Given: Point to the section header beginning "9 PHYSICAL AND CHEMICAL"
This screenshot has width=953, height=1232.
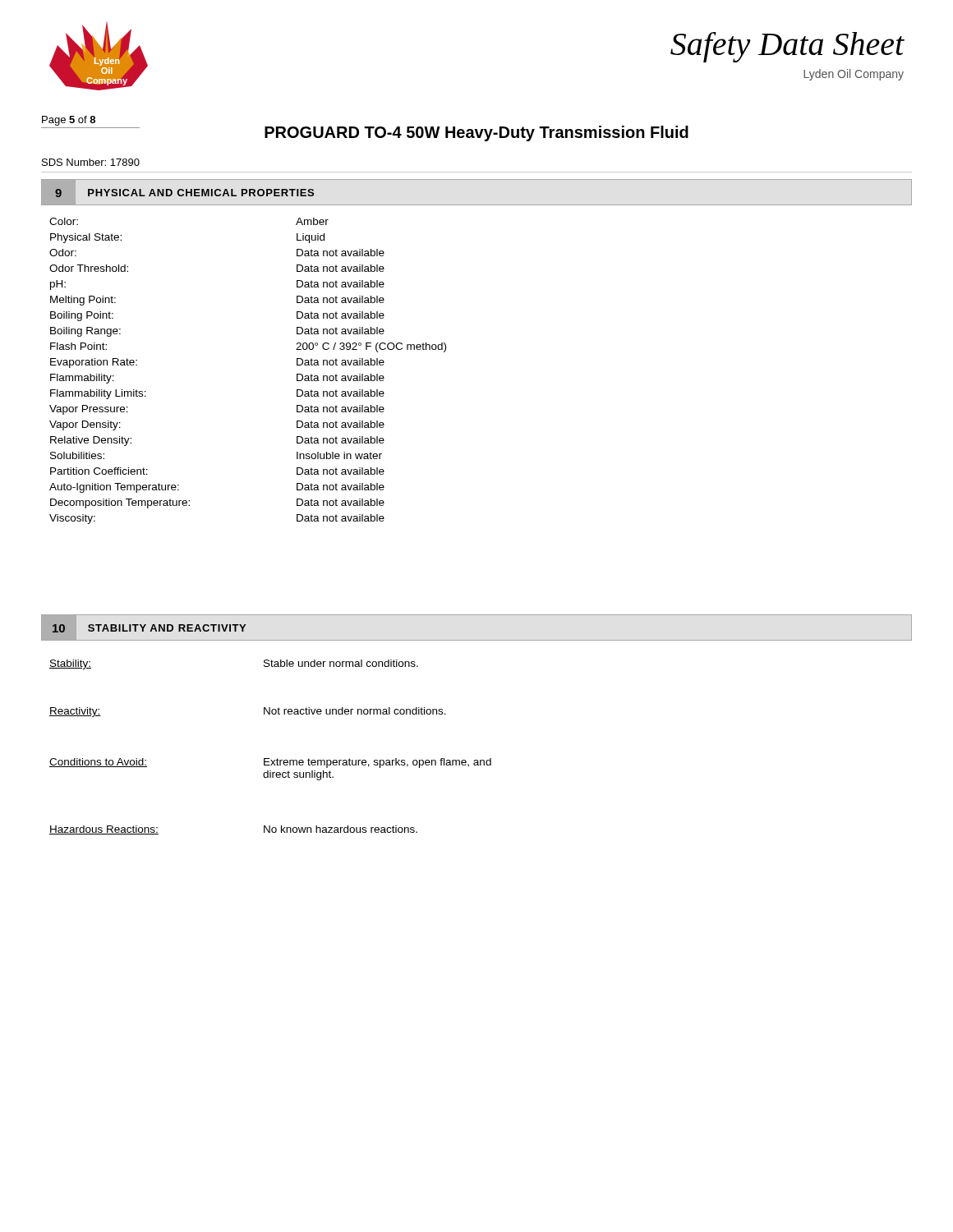Looking at the screenshot, I should pyautogui.click(x=178, y=192).
